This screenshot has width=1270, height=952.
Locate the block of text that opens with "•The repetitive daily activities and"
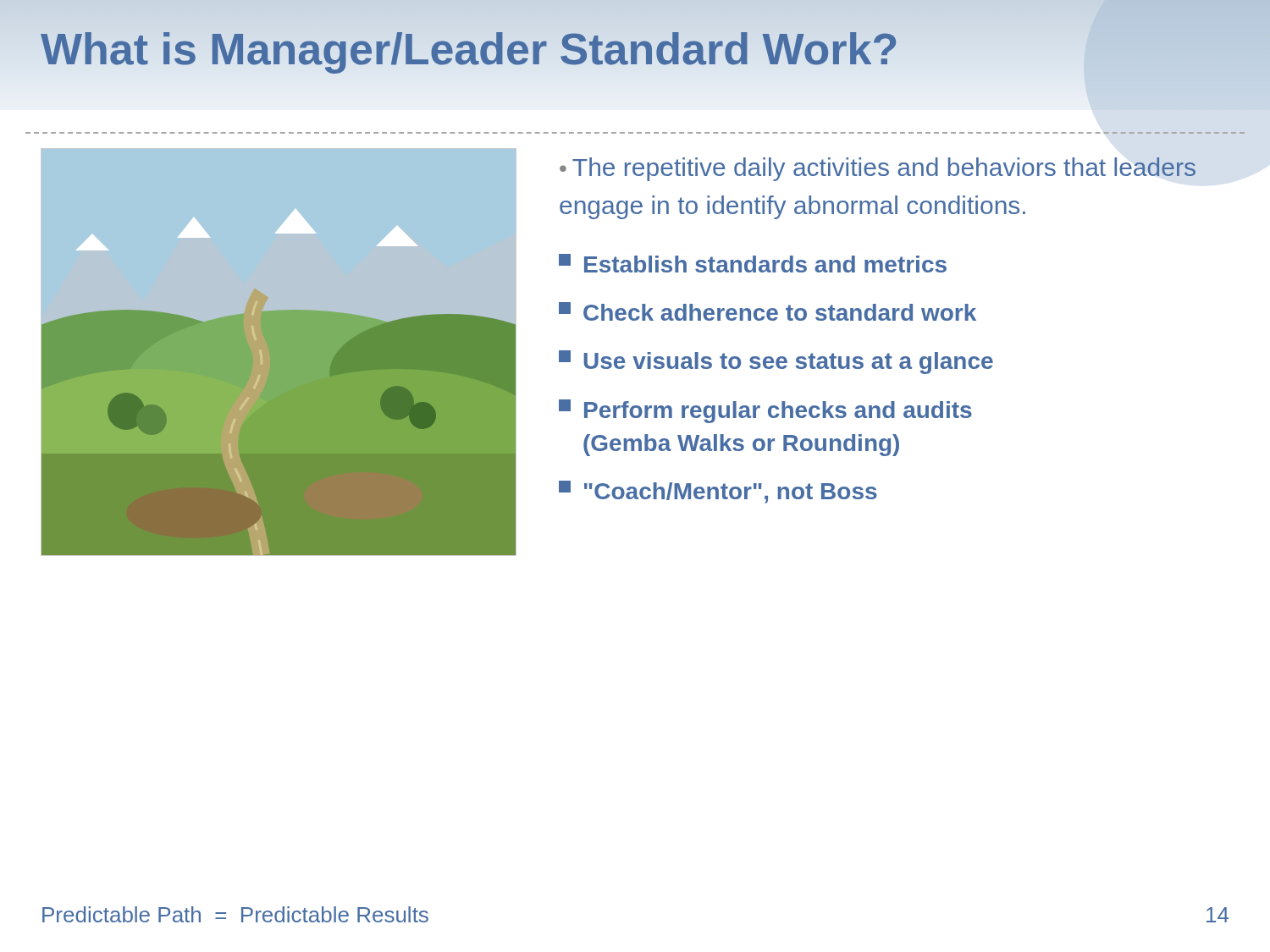878,186
